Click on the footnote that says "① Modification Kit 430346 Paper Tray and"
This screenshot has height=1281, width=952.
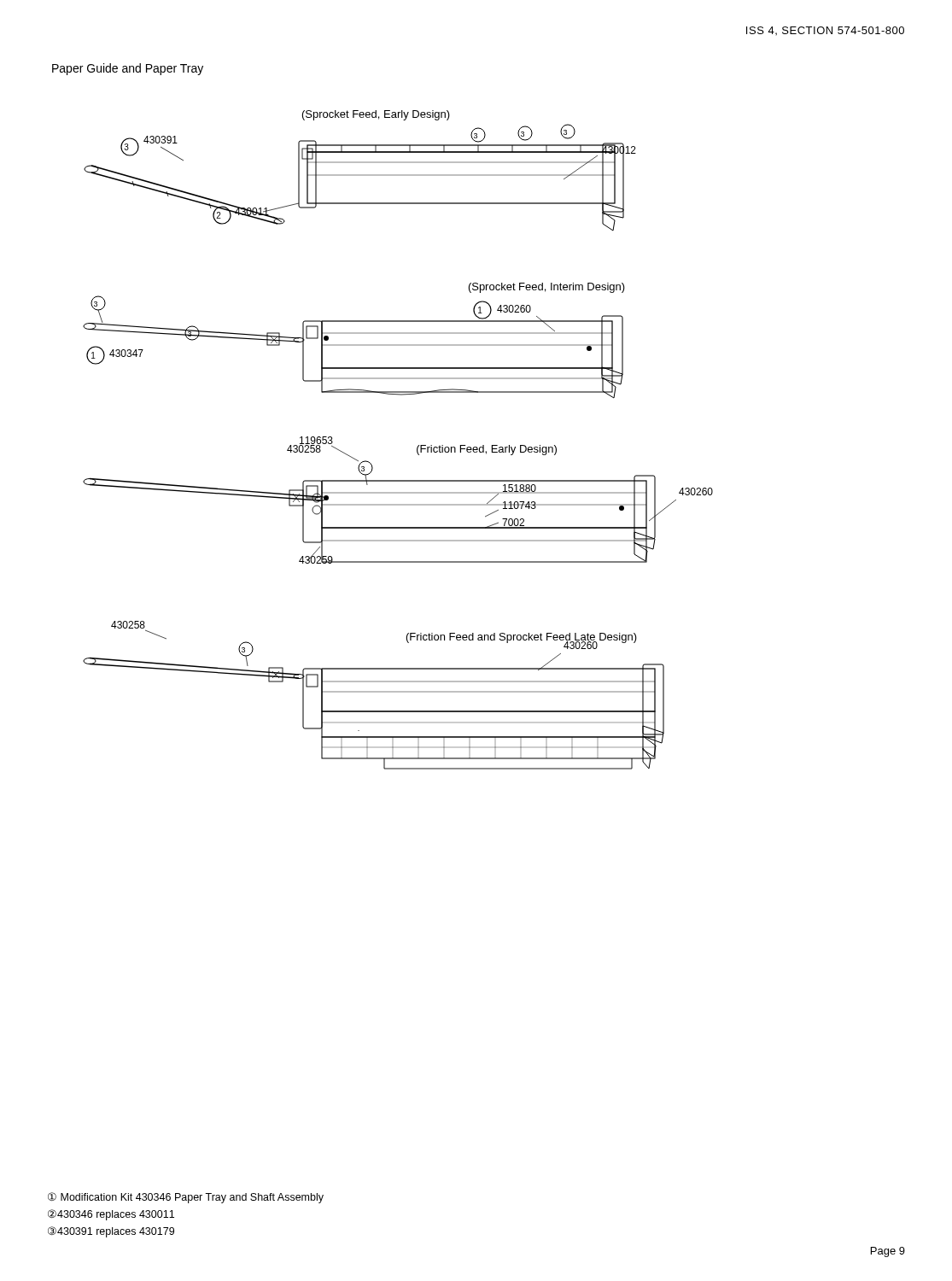(x=185, y=1214)
